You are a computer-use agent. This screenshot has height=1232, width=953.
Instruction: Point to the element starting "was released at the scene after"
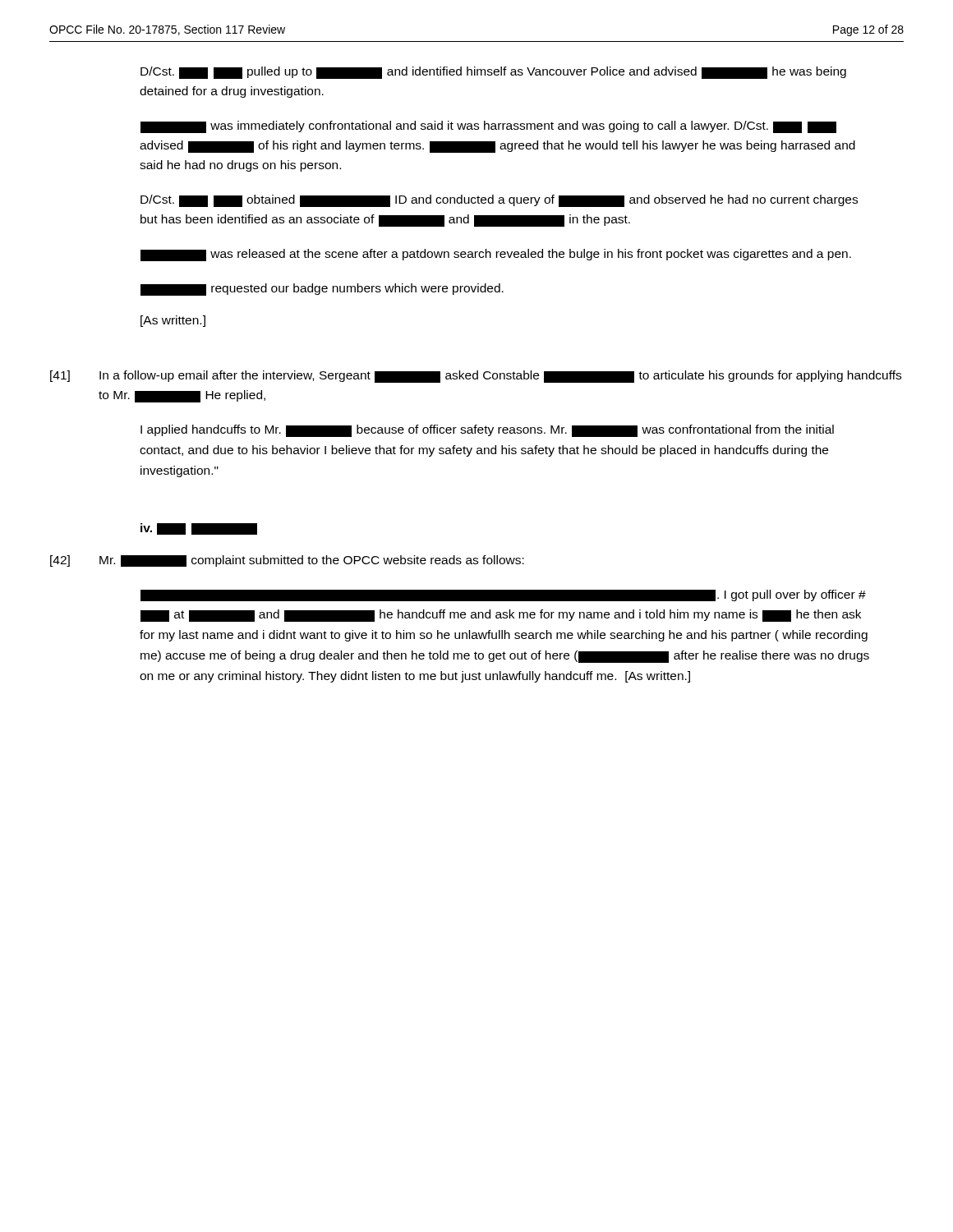496,255
